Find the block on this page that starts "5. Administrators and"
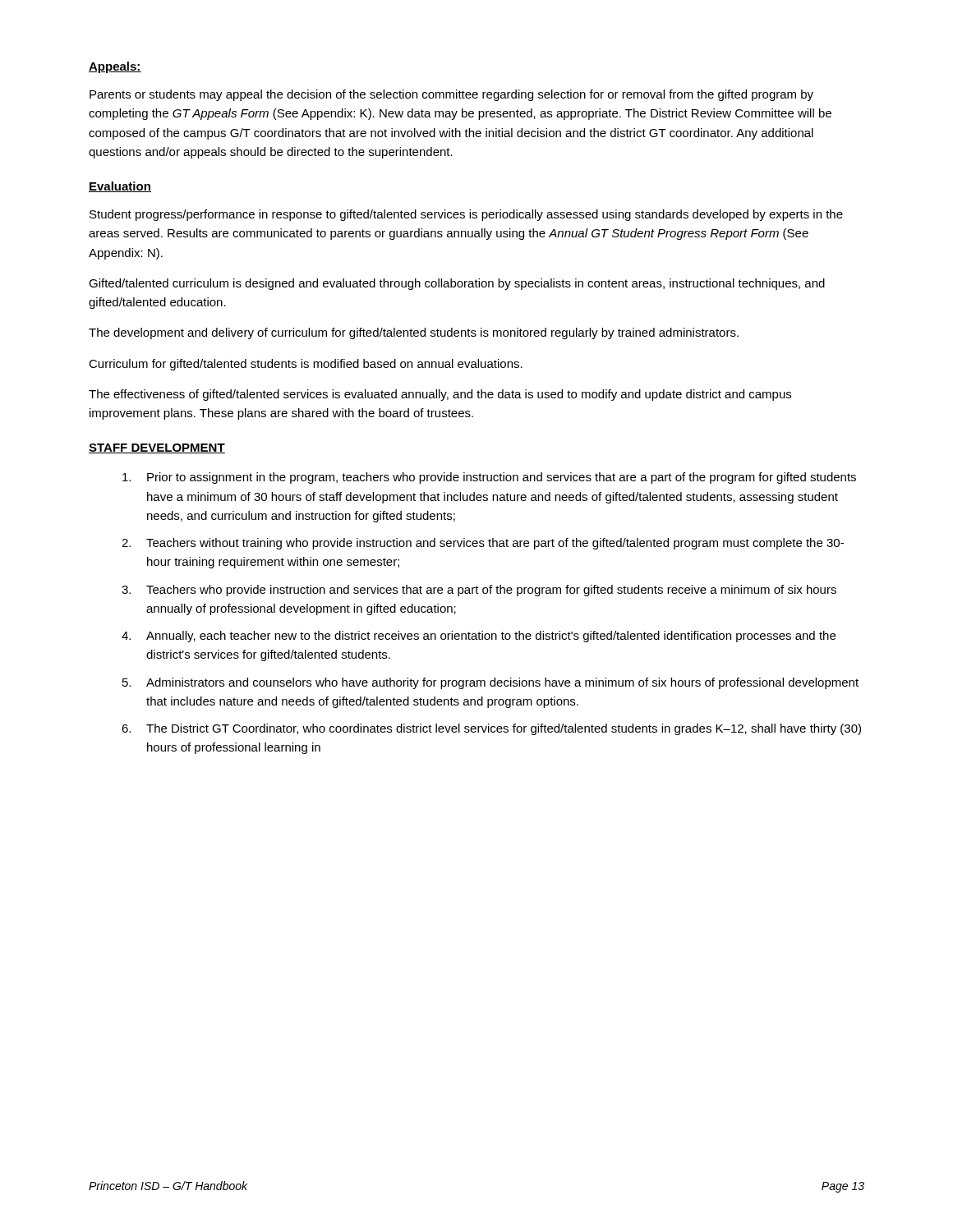The image size is (953, 1232). pyautogui.click(x=493, y=691)
